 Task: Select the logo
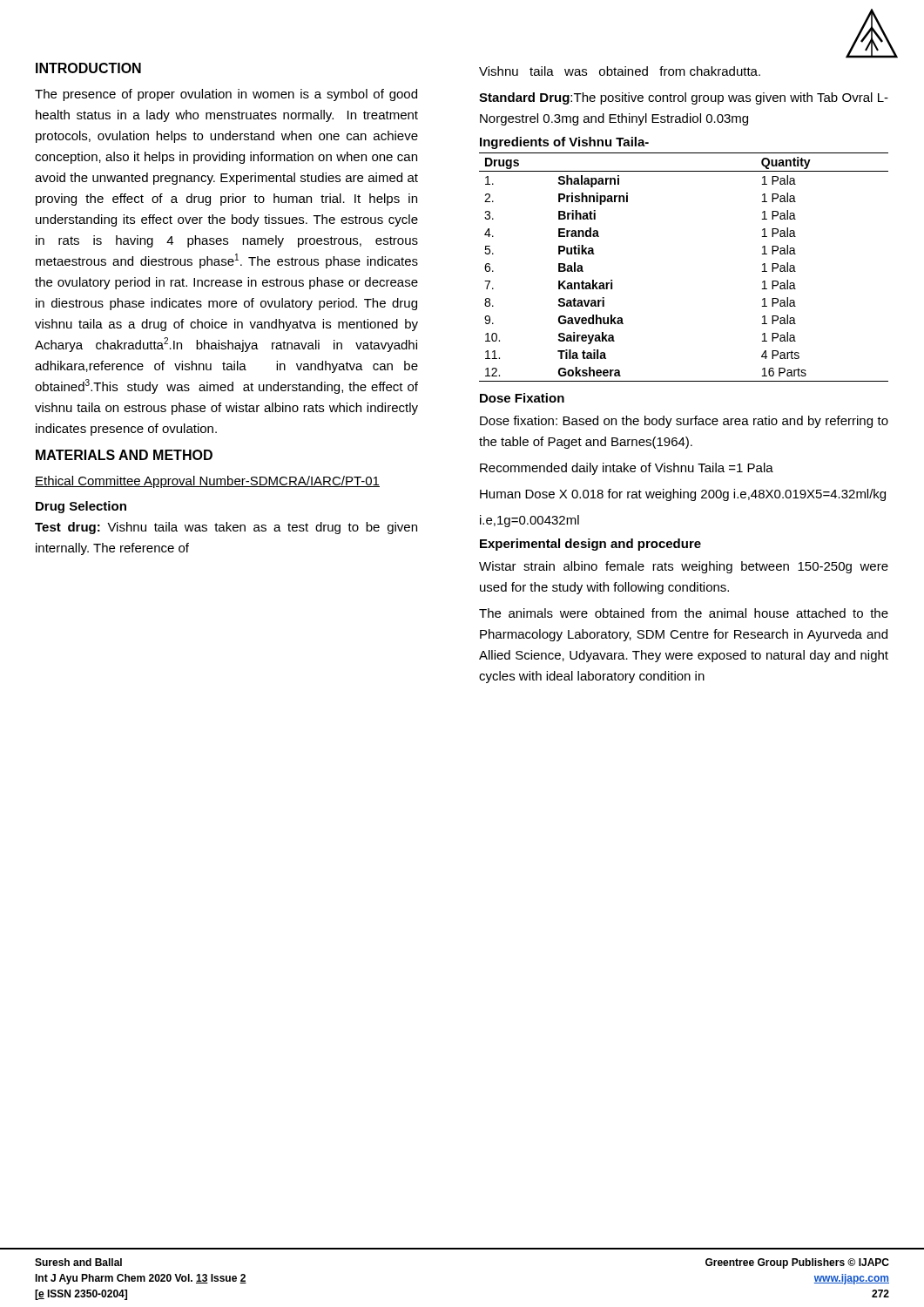(x=872, y=35)
